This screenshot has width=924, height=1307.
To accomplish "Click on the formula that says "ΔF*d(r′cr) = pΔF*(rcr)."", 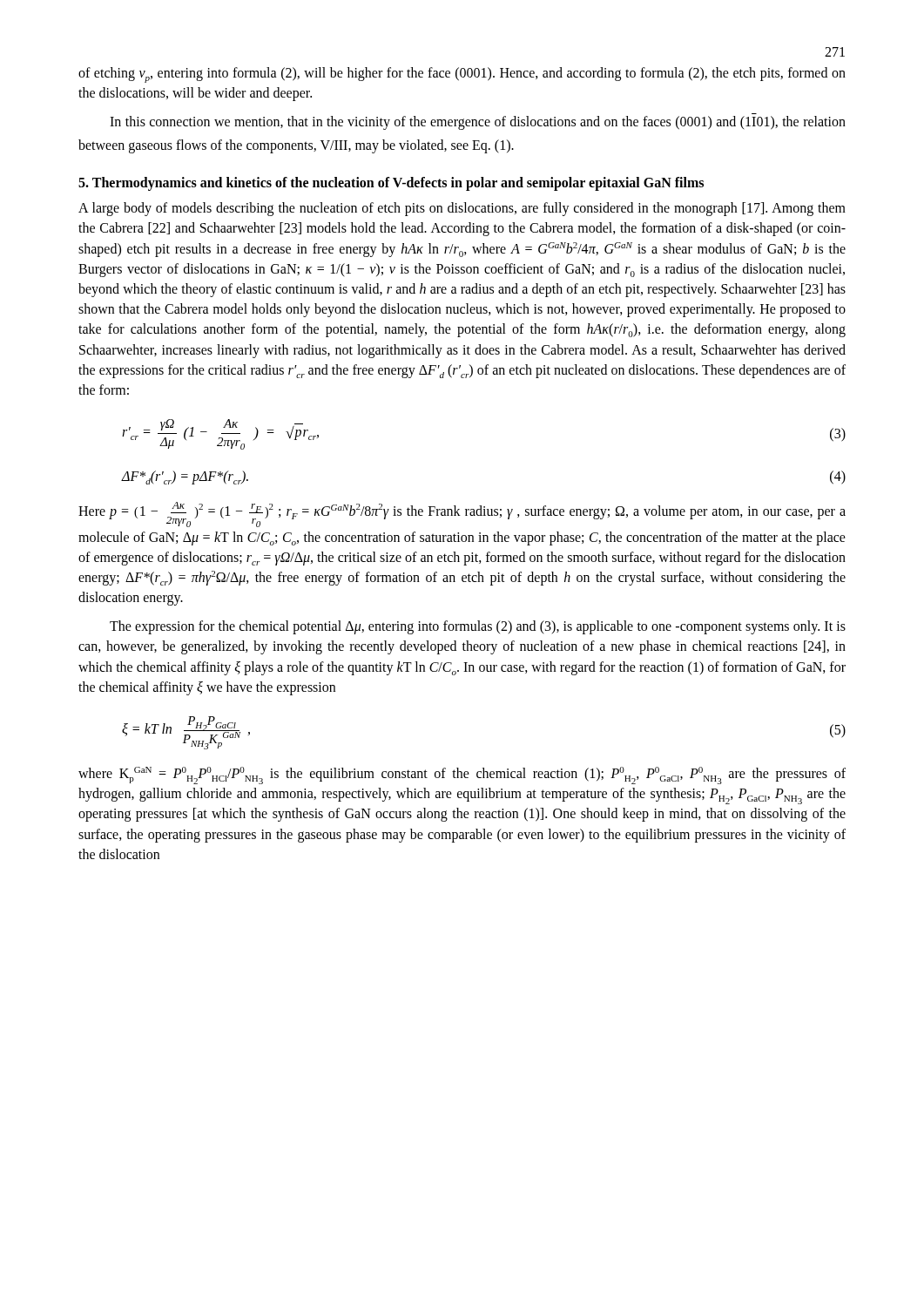I will [x=169, y=481].
